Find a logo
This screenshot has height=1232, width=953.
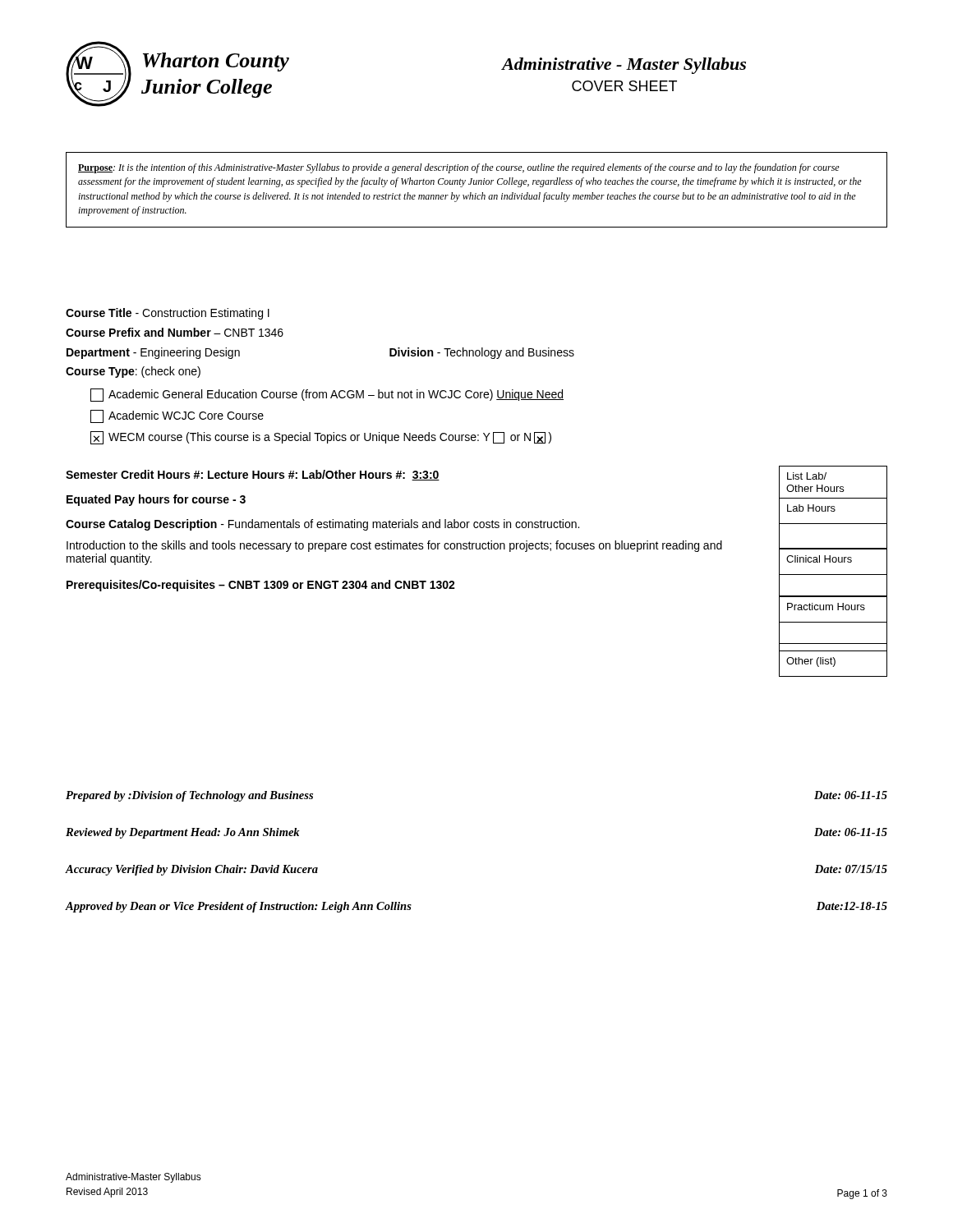[x=197, y=74]
